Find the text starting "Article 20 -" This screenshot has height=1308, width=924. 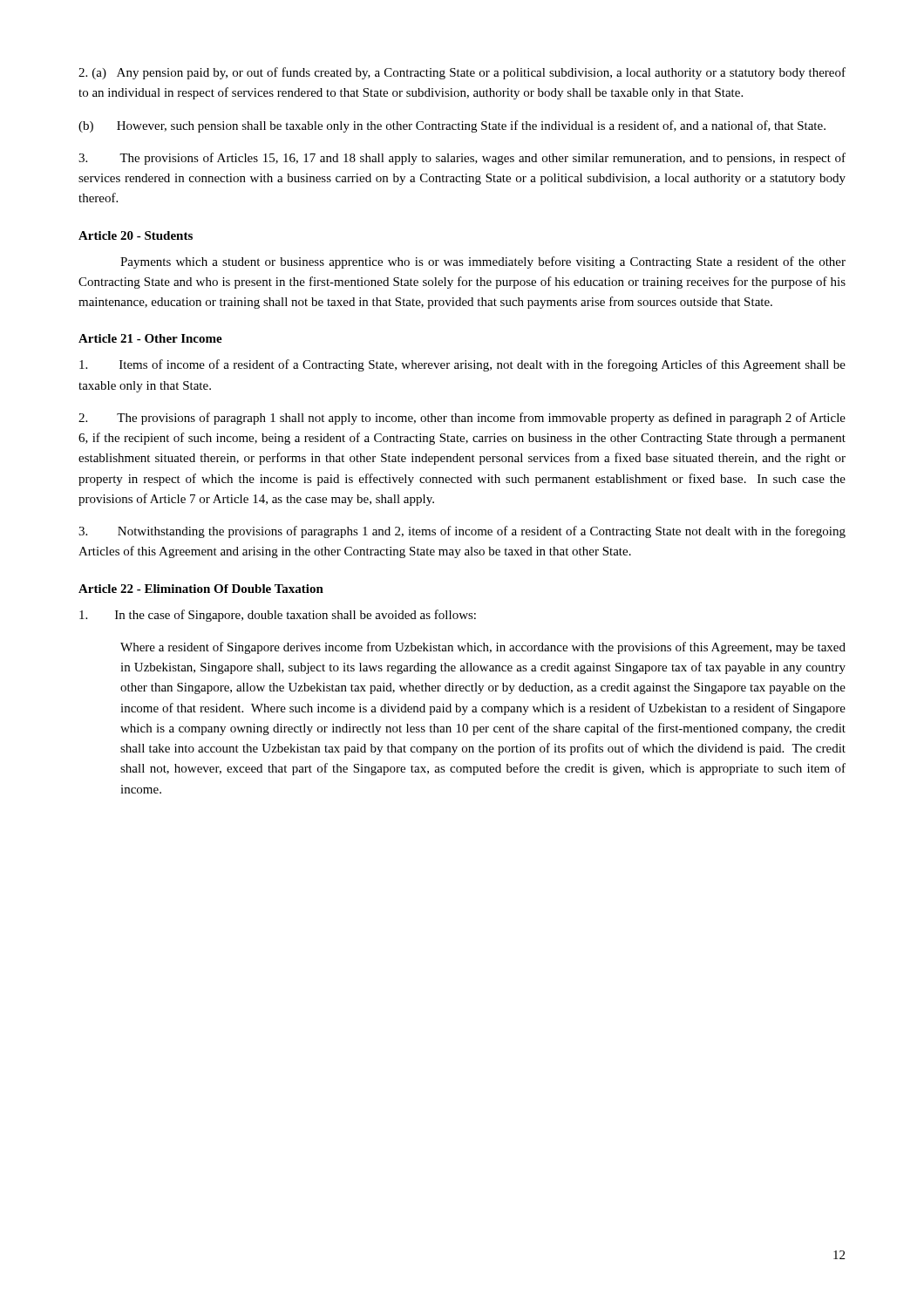136,235
